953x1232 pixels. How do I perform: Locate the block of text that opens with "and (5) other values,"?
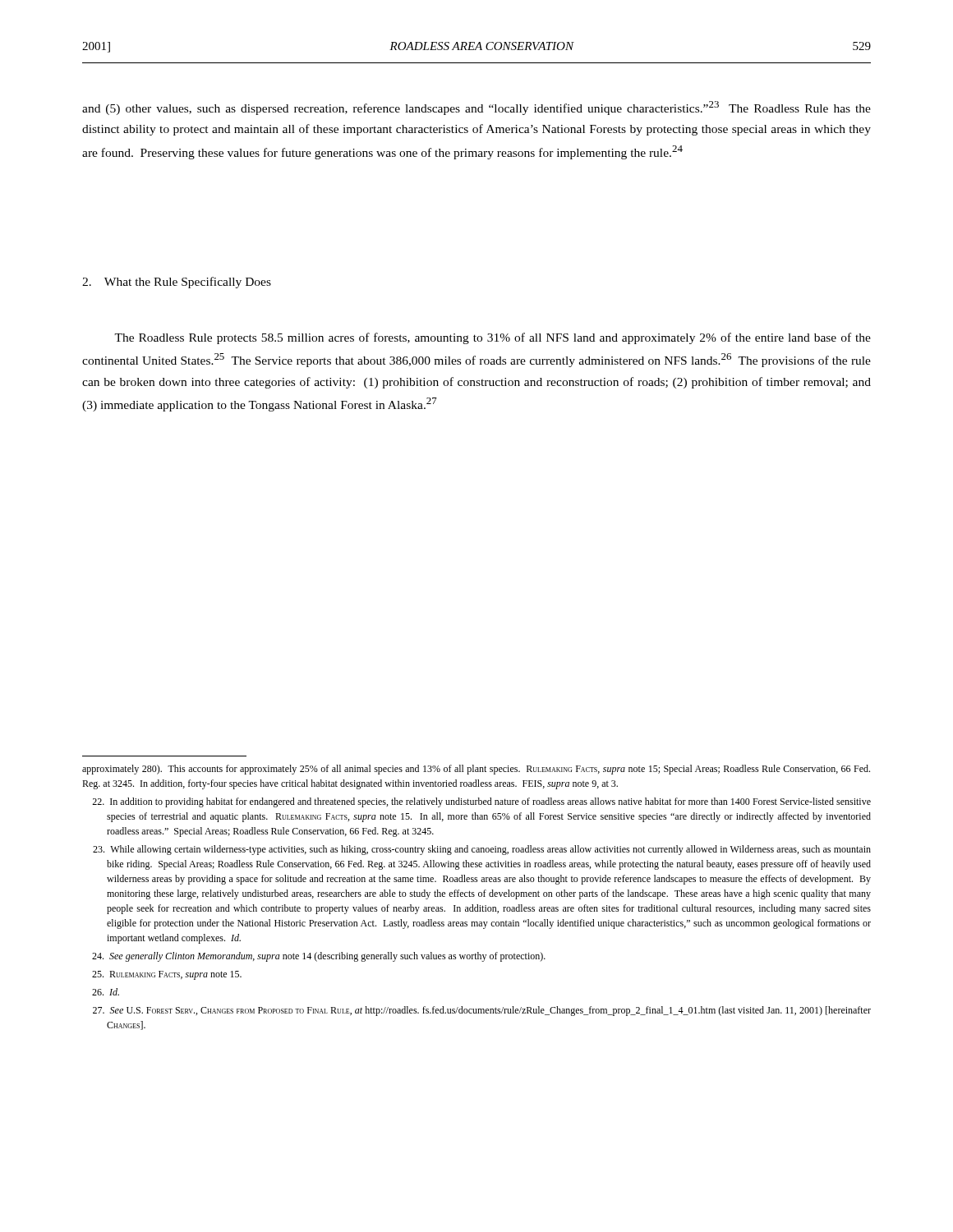tap(476, 129)
